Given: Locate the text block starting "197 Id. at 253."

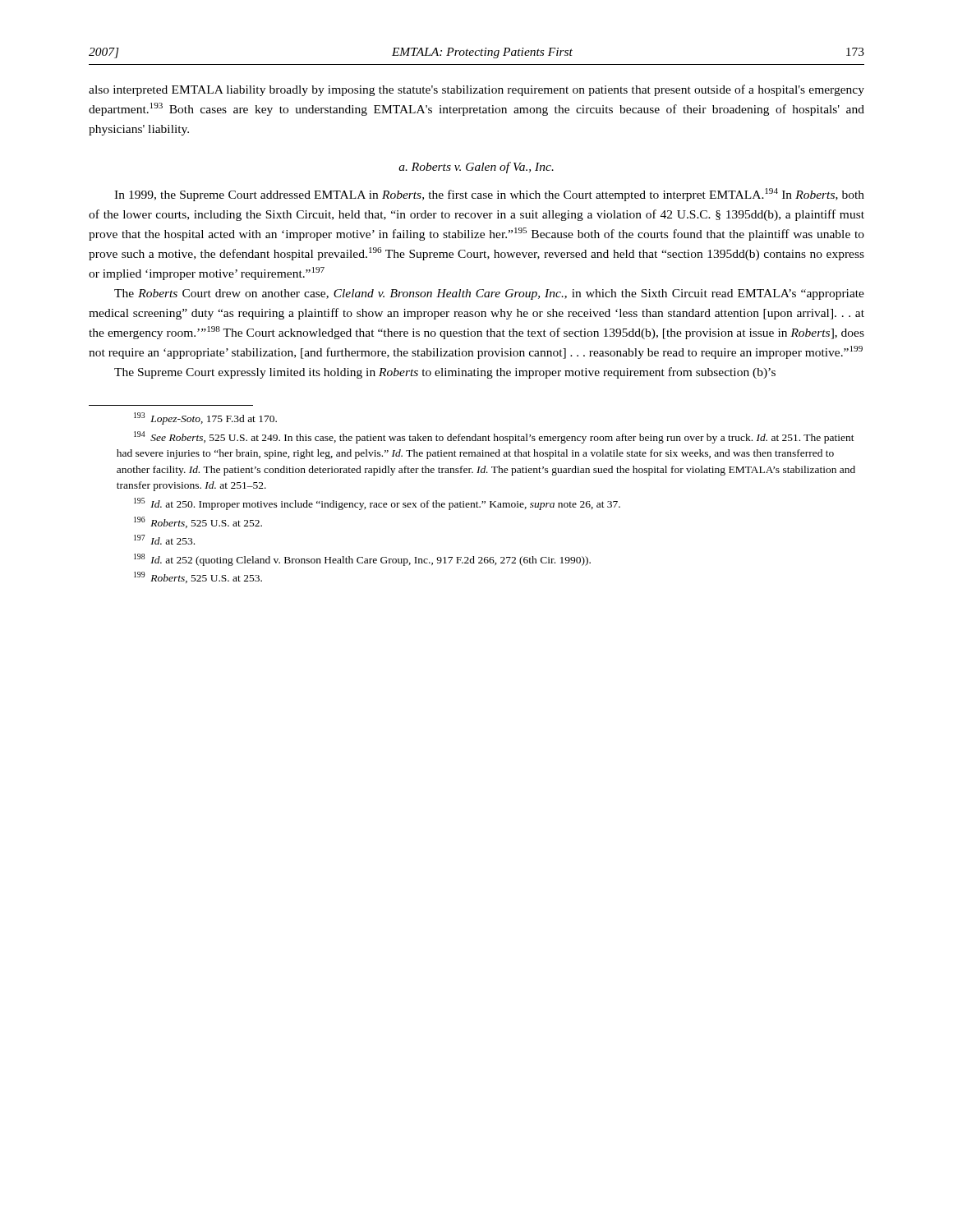Looking at the screenshot, I should [x=142, y=540].
